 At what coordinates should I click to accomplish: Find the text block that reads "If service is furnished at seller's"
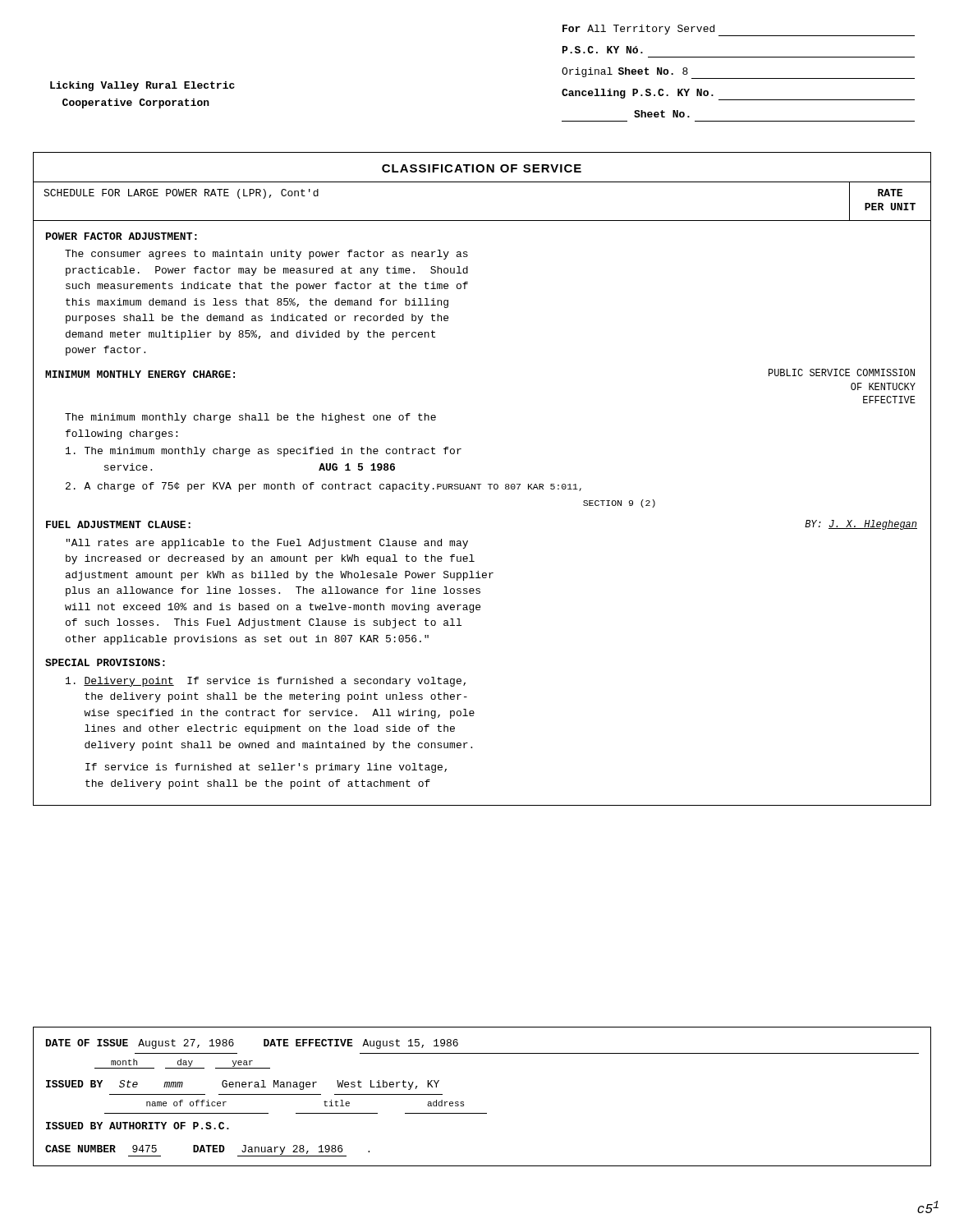pyautogui.click(x=267, y=776)
